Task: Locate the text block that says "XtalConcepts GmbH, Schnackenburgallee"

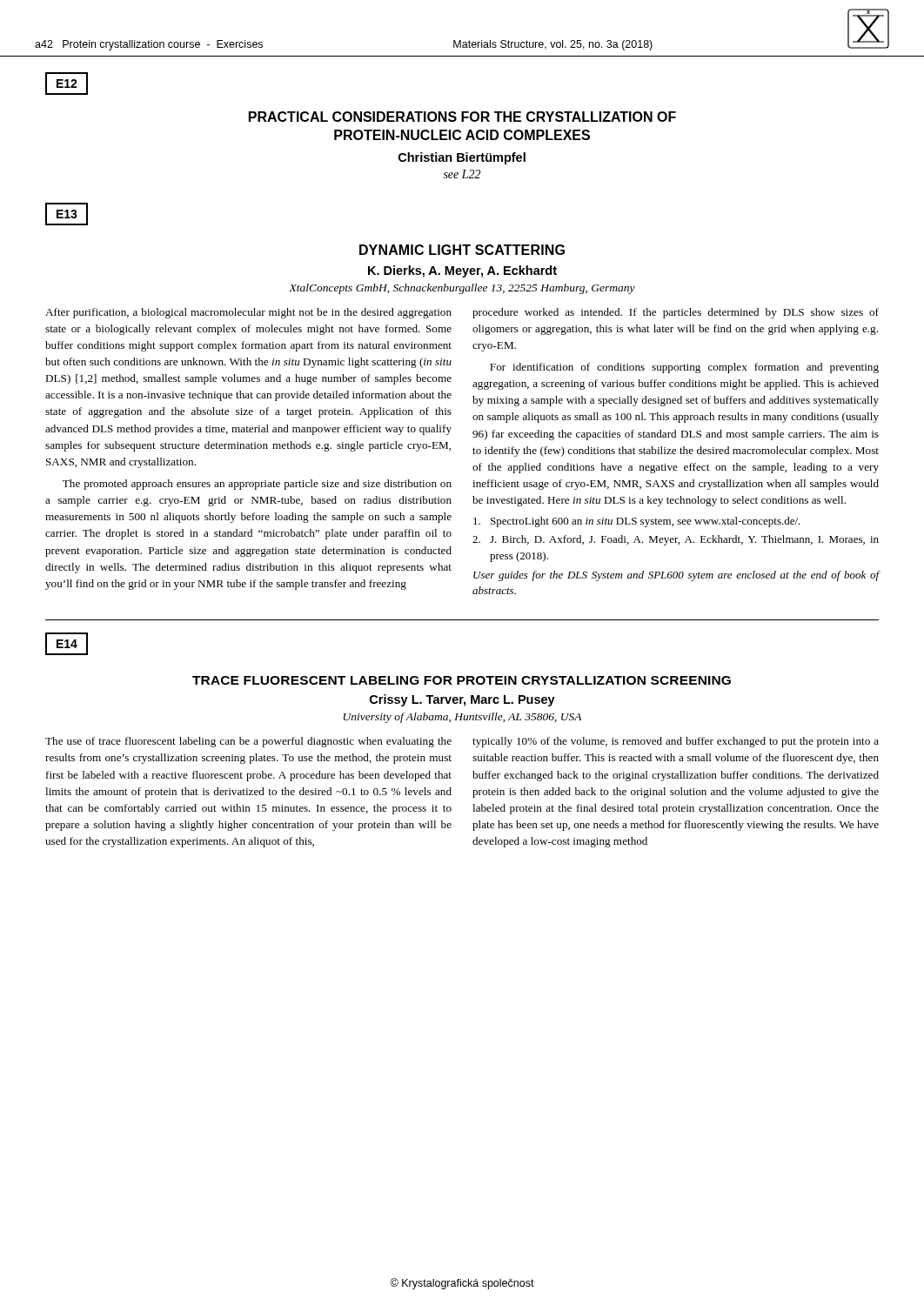Action: click(462, 287)
